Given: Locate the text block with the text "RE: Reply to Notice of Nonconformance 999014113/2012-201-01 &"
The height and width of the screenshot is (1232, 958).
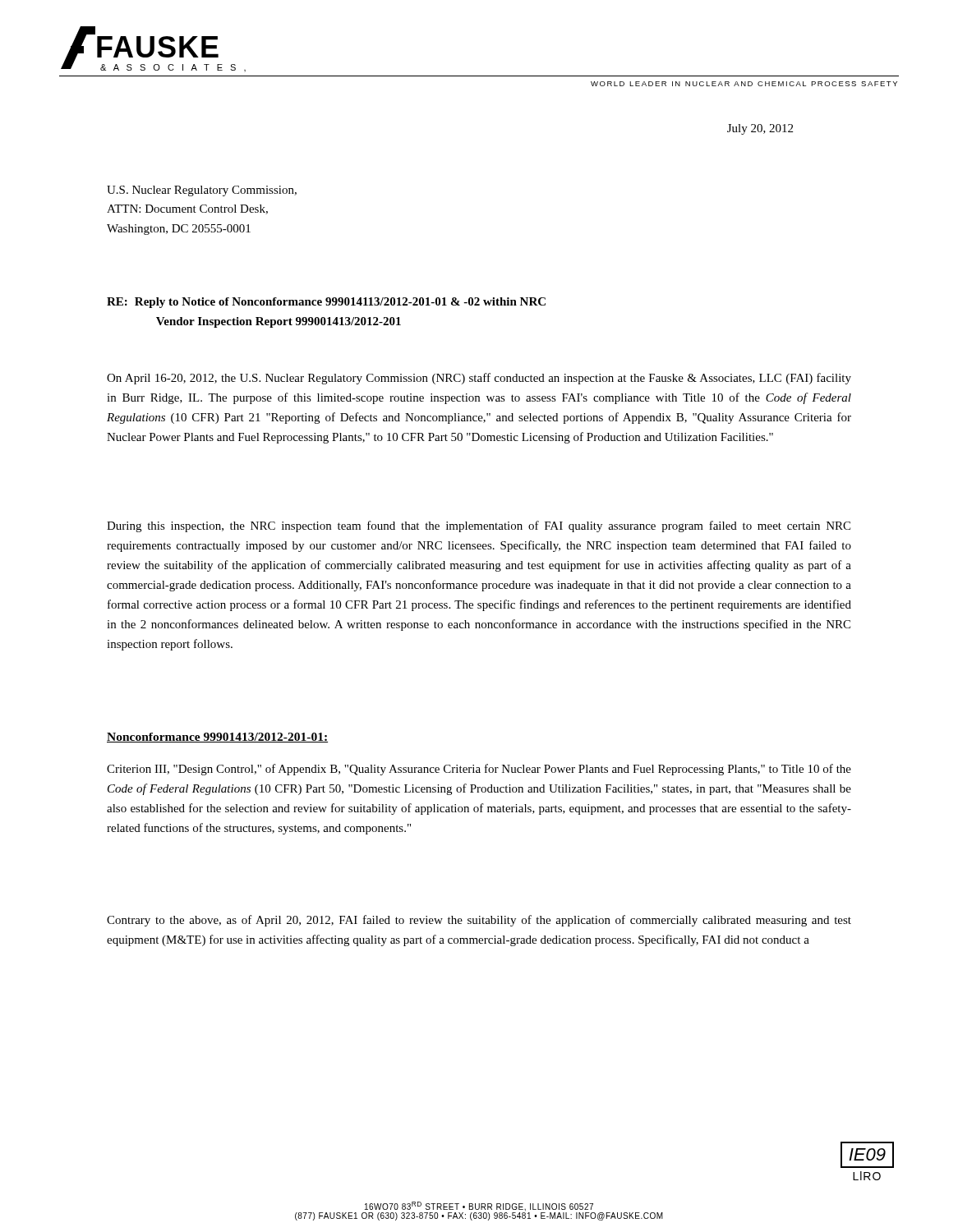Looking at the screenshot, I should click(327, 311).
